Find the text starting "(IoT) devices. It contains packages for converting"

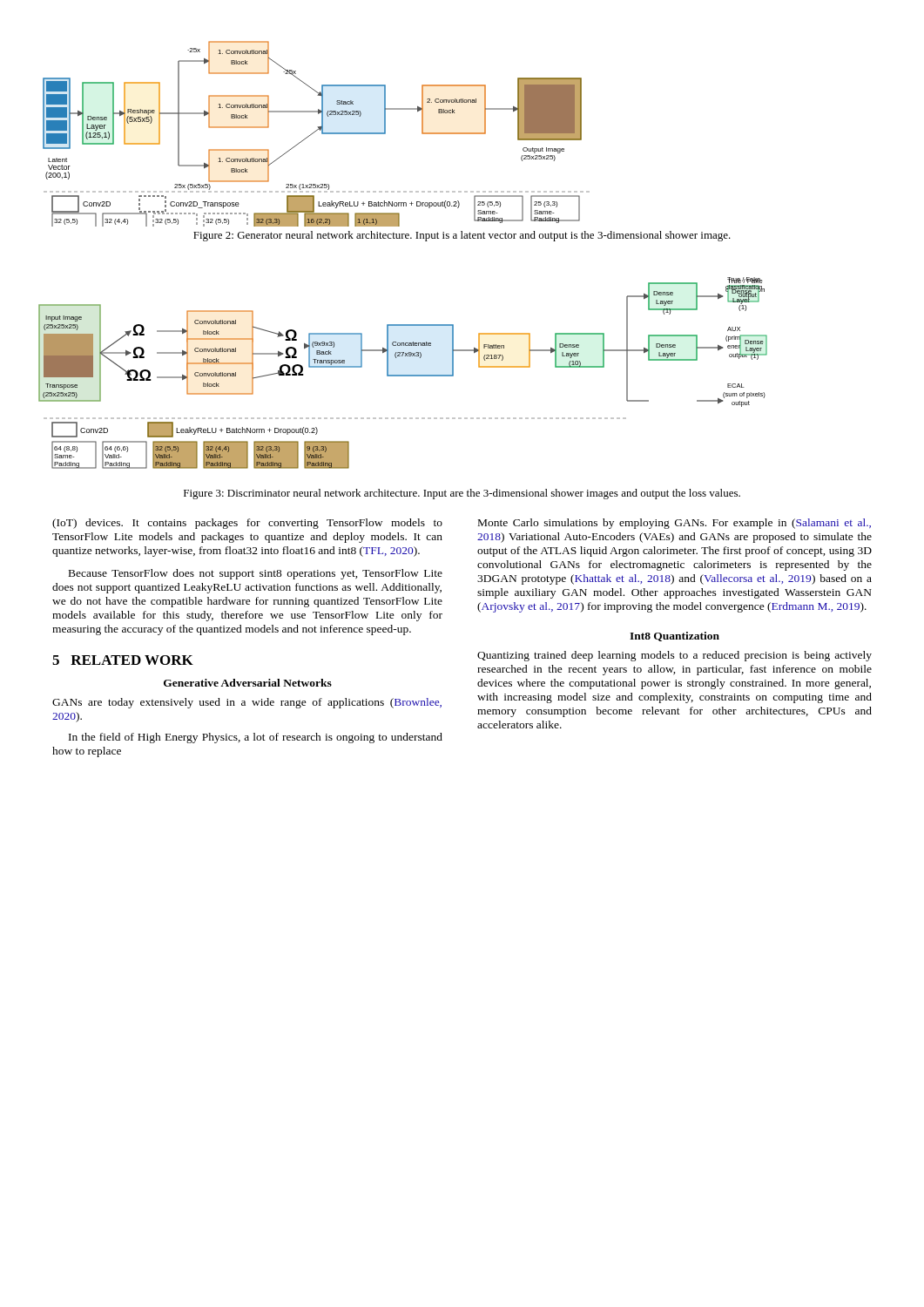click(247, 536)
